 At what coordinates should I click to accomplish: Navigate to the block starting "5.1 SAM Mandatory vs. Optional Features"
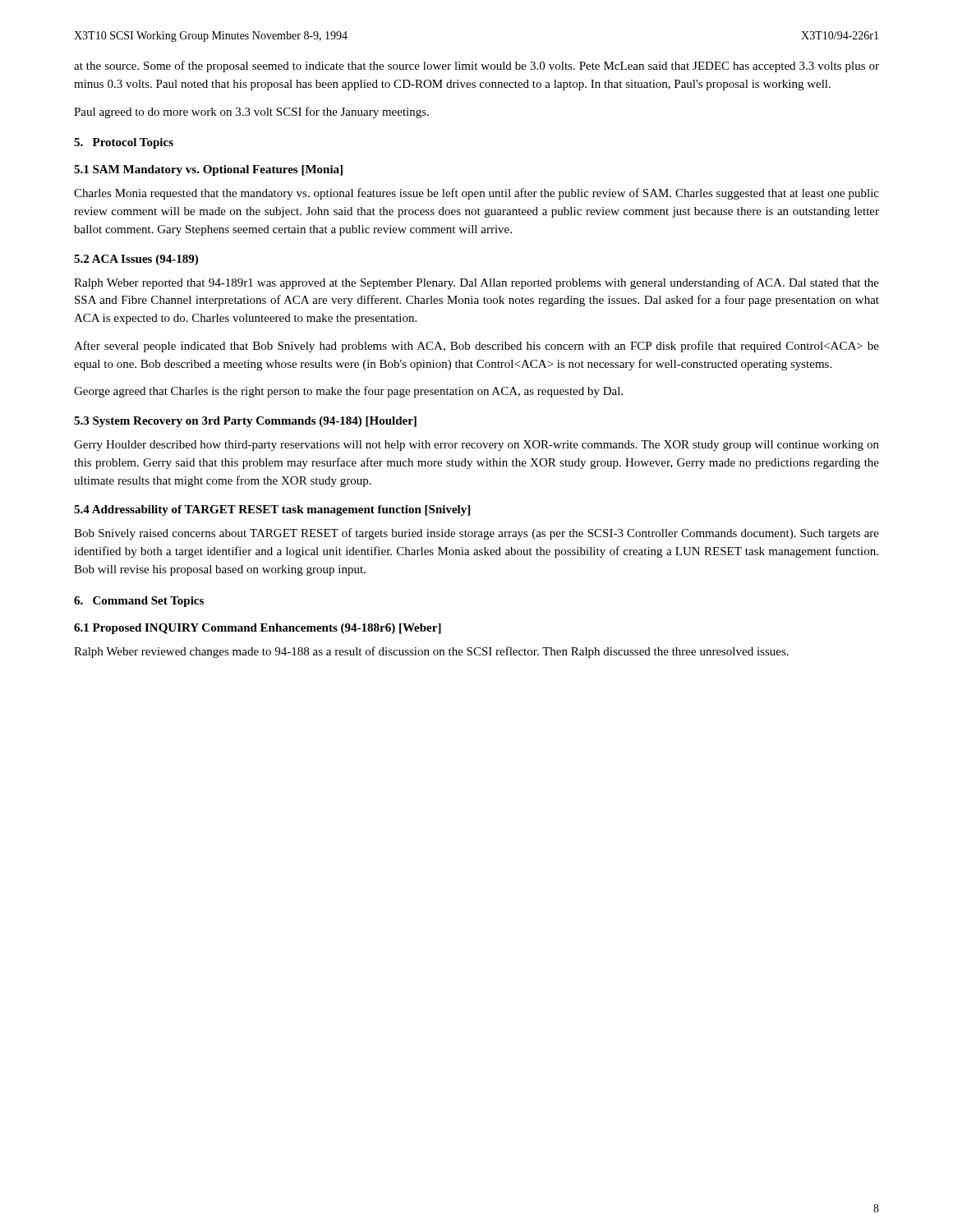pyautogui.click(x=209, y=169)
